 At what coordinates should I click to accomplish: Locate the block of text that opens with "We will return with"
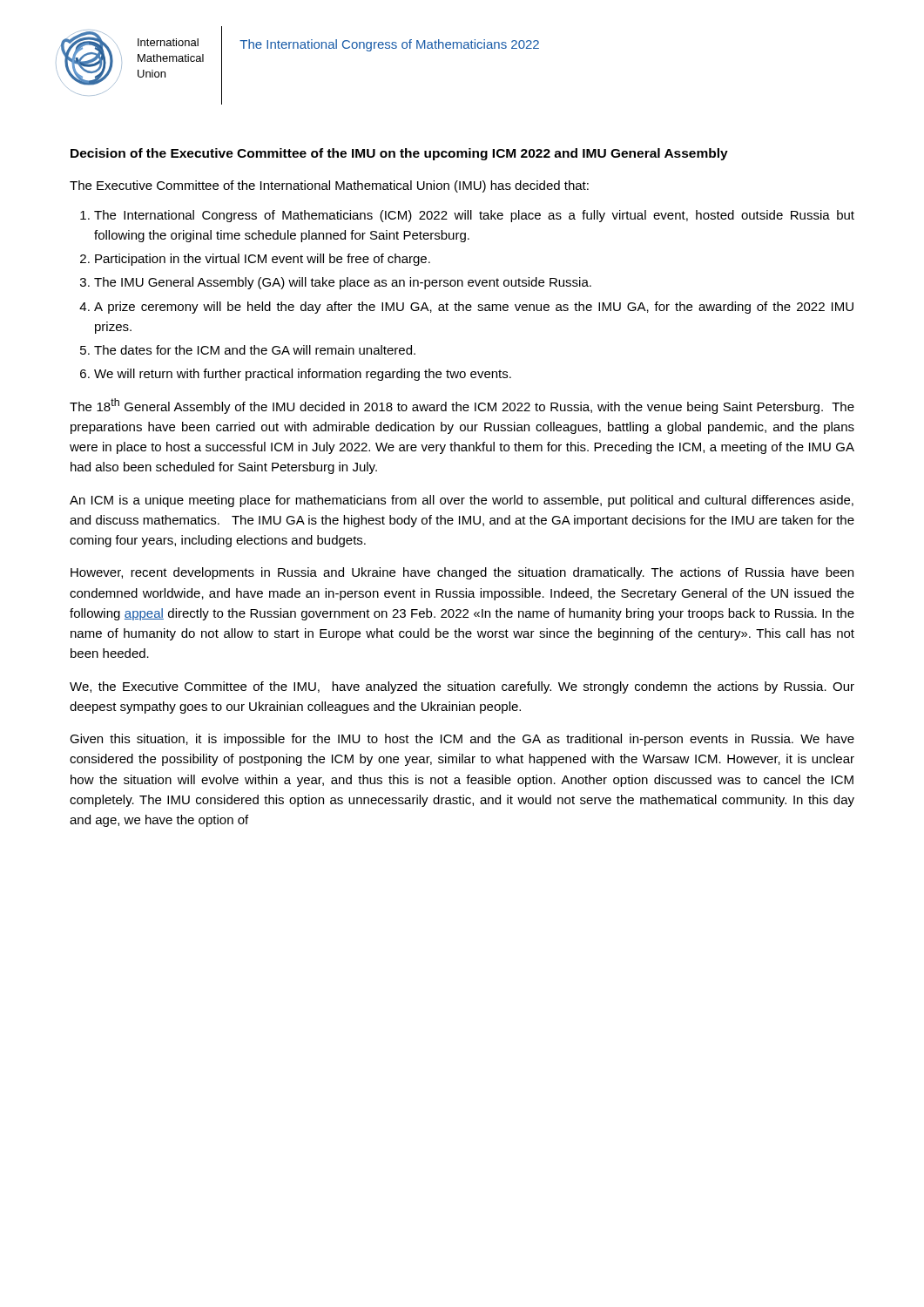click(x=303, y=374)
